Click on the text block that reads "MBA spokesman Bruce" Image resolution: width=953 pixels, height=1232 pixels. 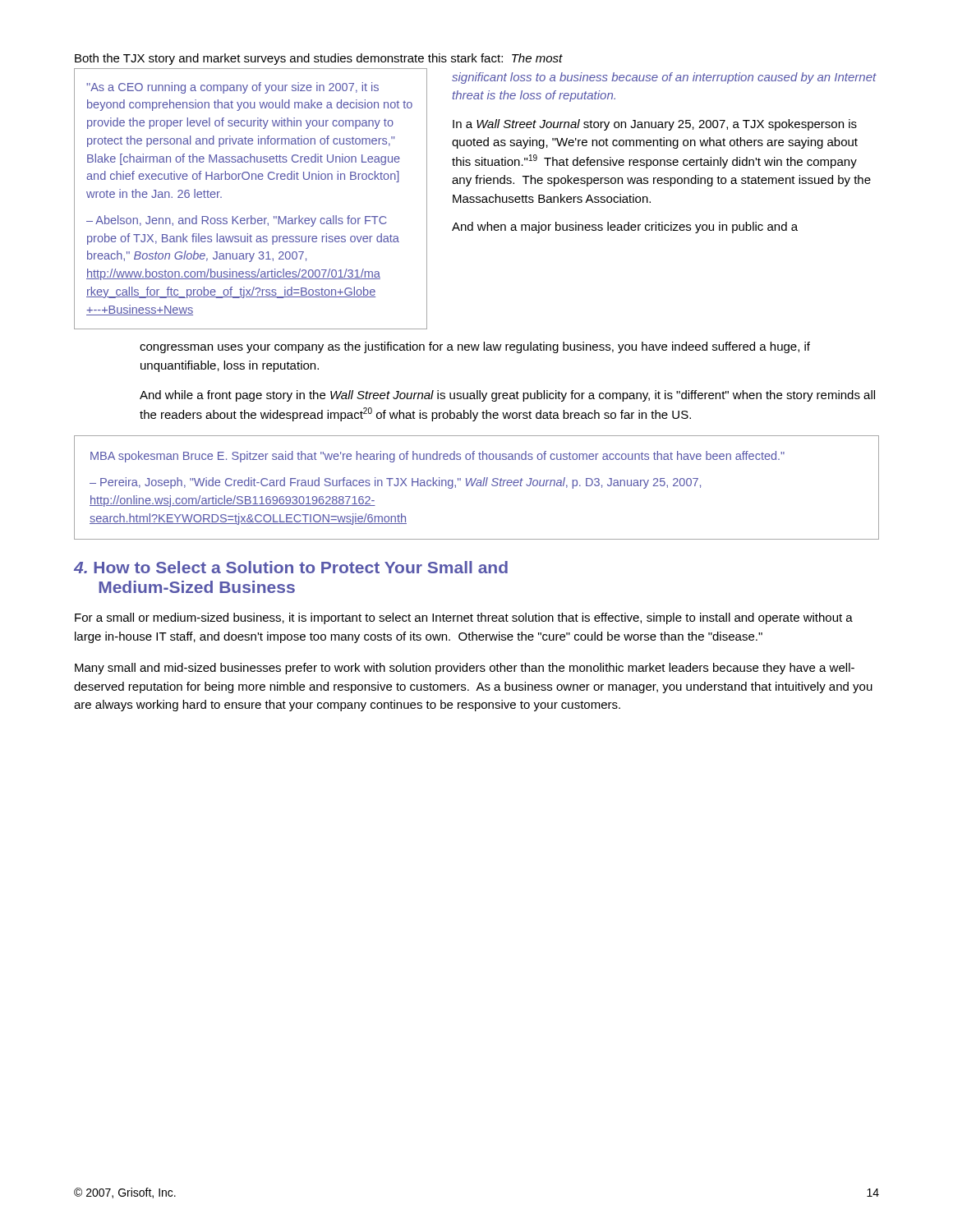pyautogui.click(x=476, y=488)
